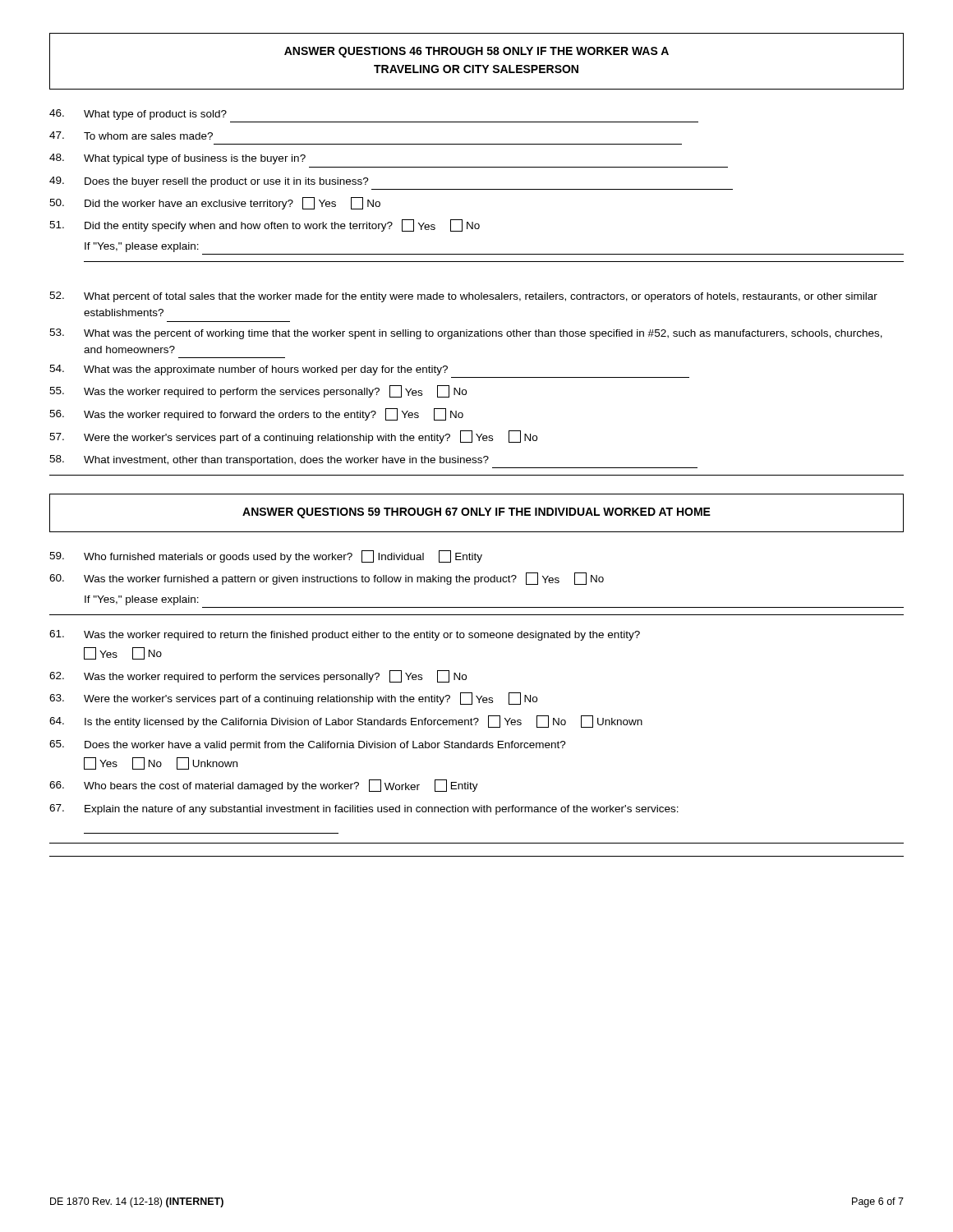953x1232 pixels.
Task: Find the block on this page that starts "48. What typical type of business"
Action: coord(476,159)
